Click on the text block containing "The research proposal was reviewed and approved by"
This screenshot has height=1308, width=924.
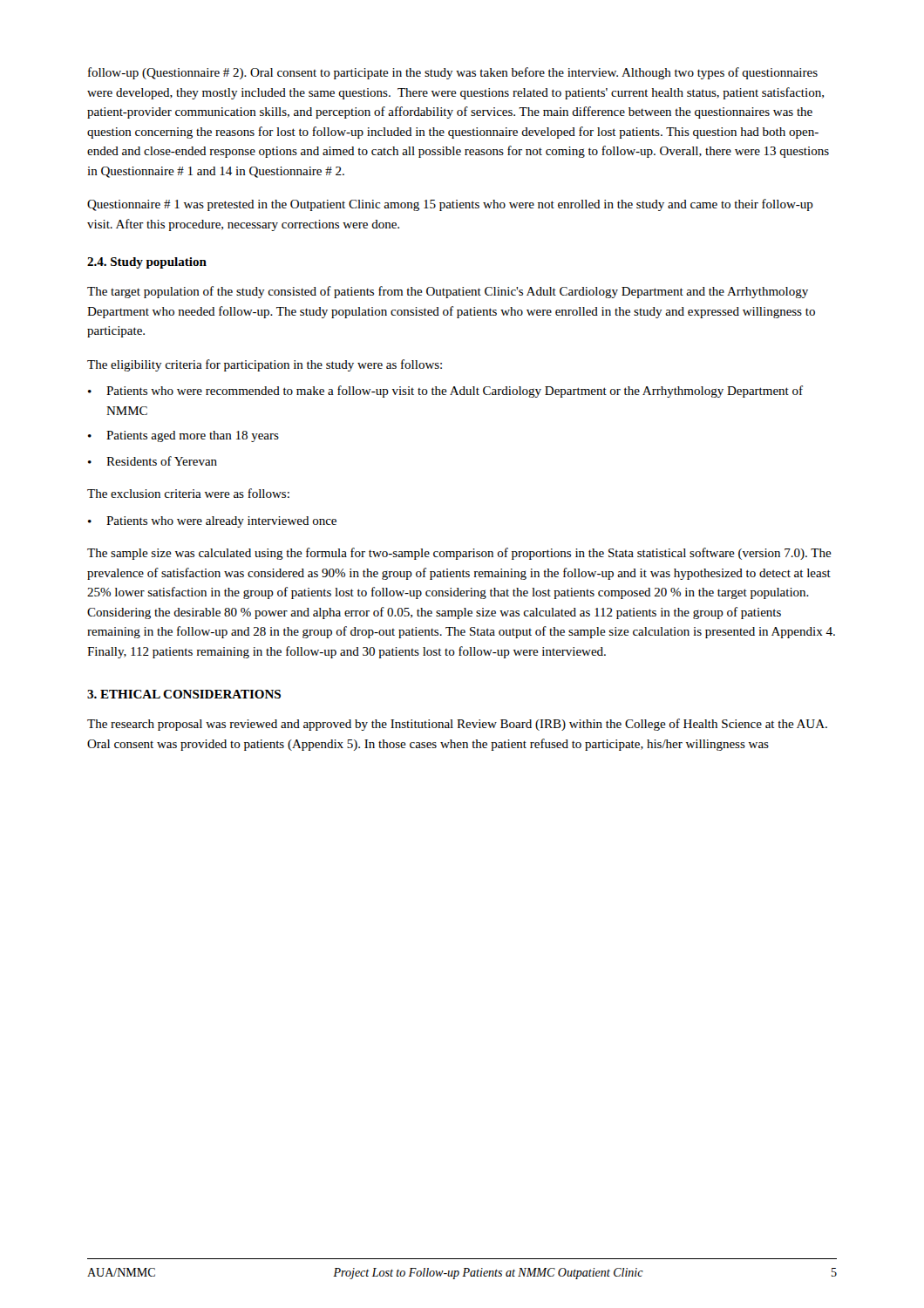point(458,734)
